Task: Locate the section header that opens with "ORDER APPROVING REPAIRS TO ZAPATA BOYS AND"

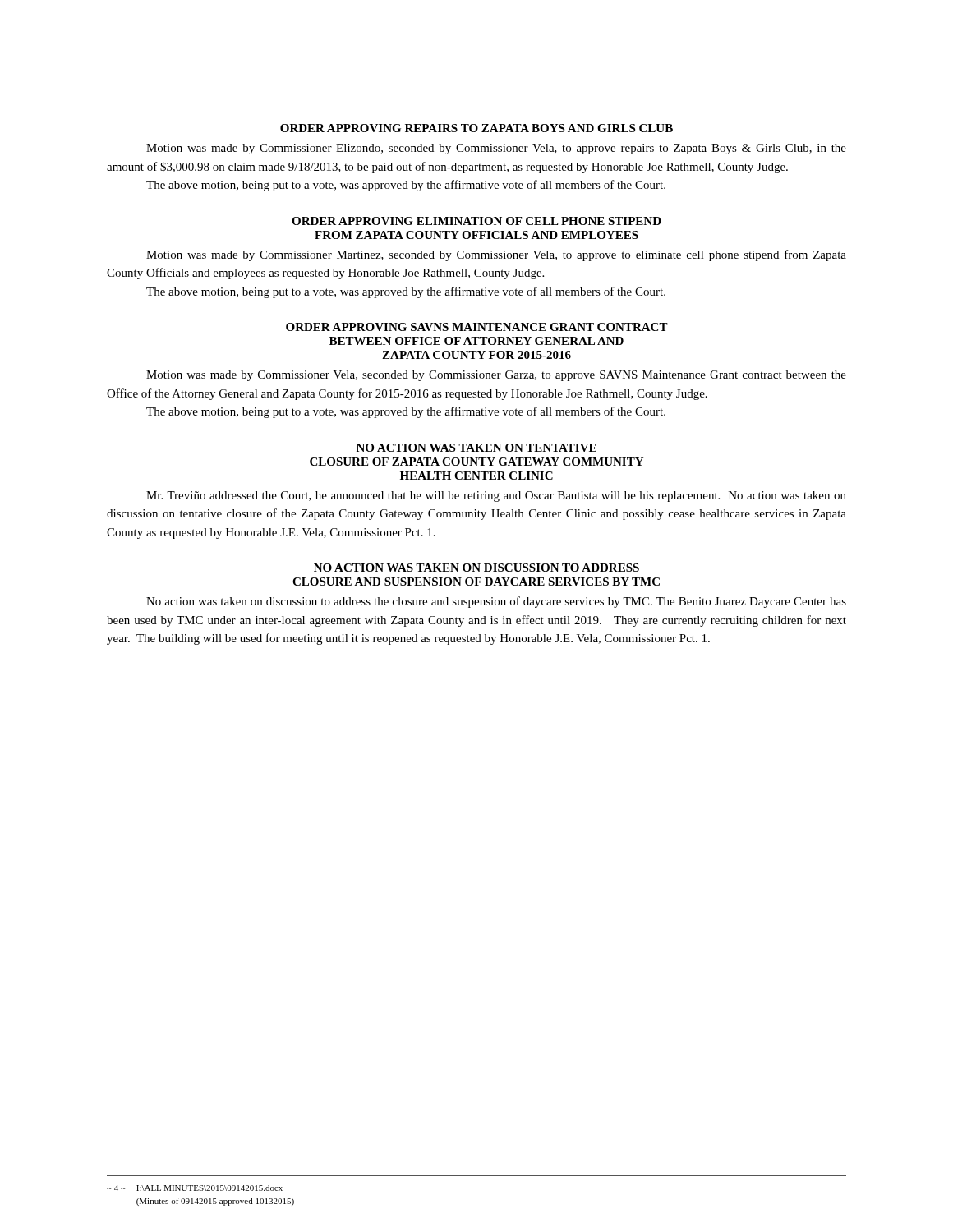Action: coord(476,128)
